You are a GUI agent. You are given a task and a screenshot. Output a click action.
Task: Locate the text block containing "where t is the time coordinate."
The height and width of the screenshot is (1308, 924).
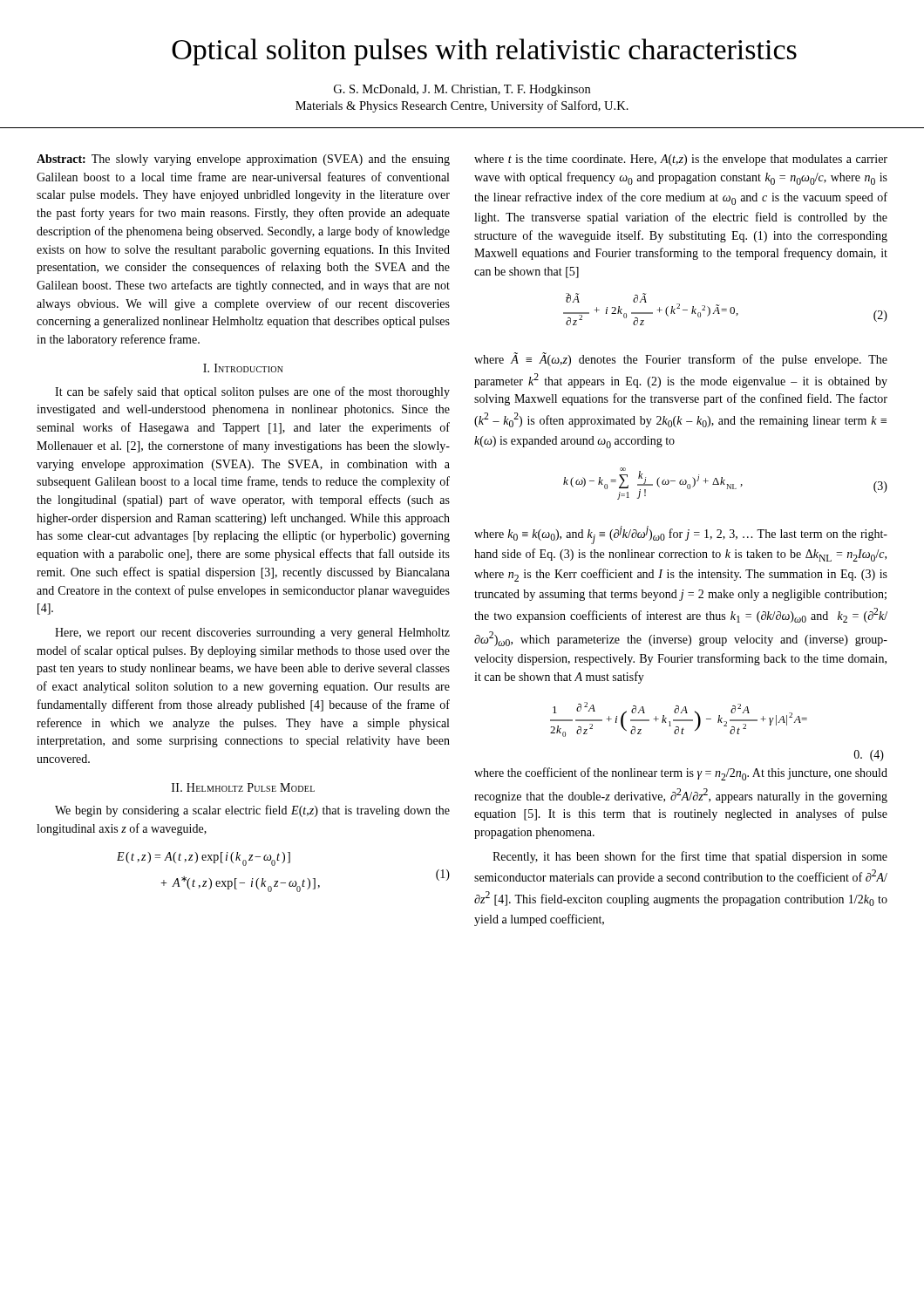coord(681,216)
